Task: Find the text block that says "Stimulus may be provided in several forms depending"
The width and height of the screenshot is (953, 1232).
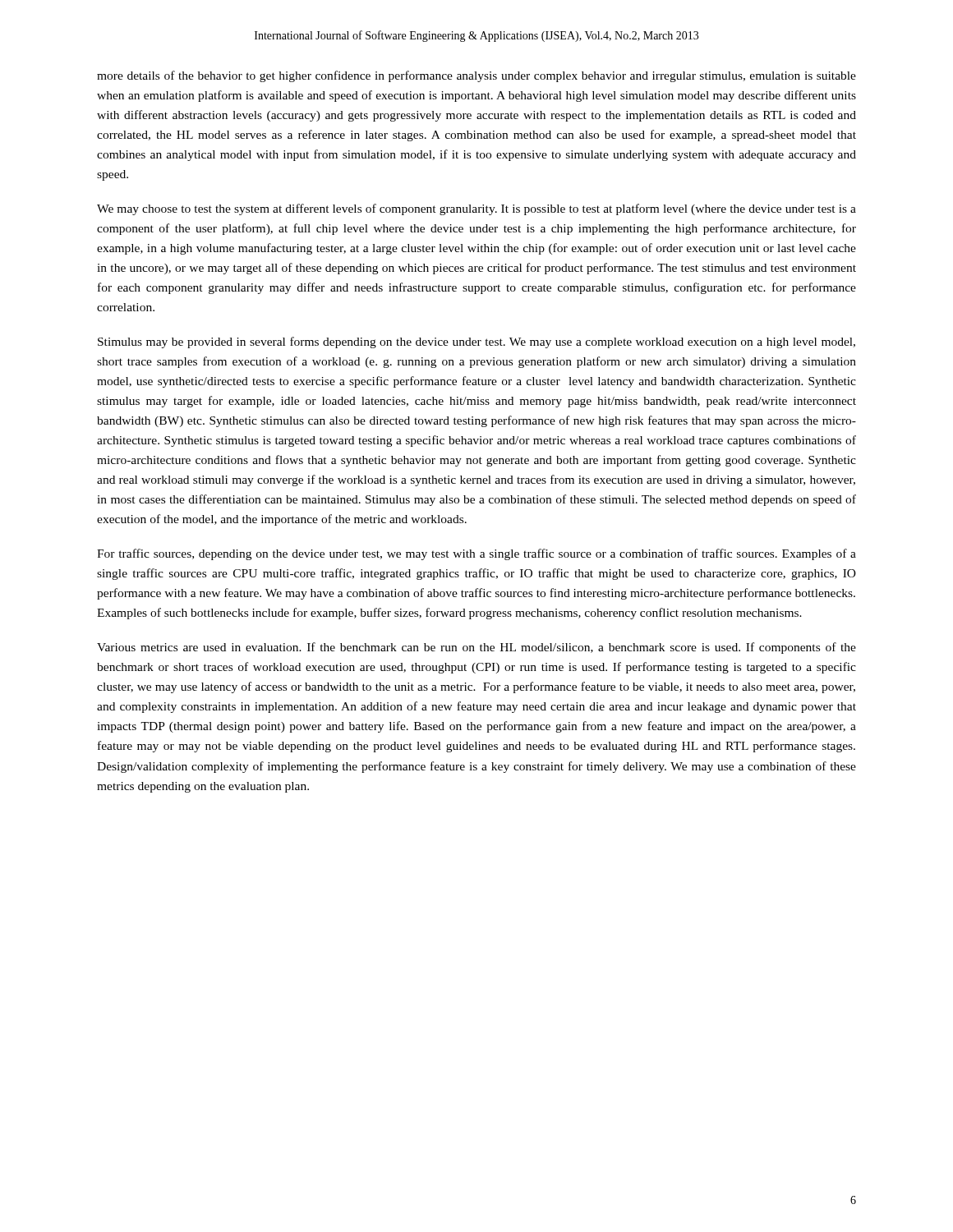Action: (x=476, y=430)
